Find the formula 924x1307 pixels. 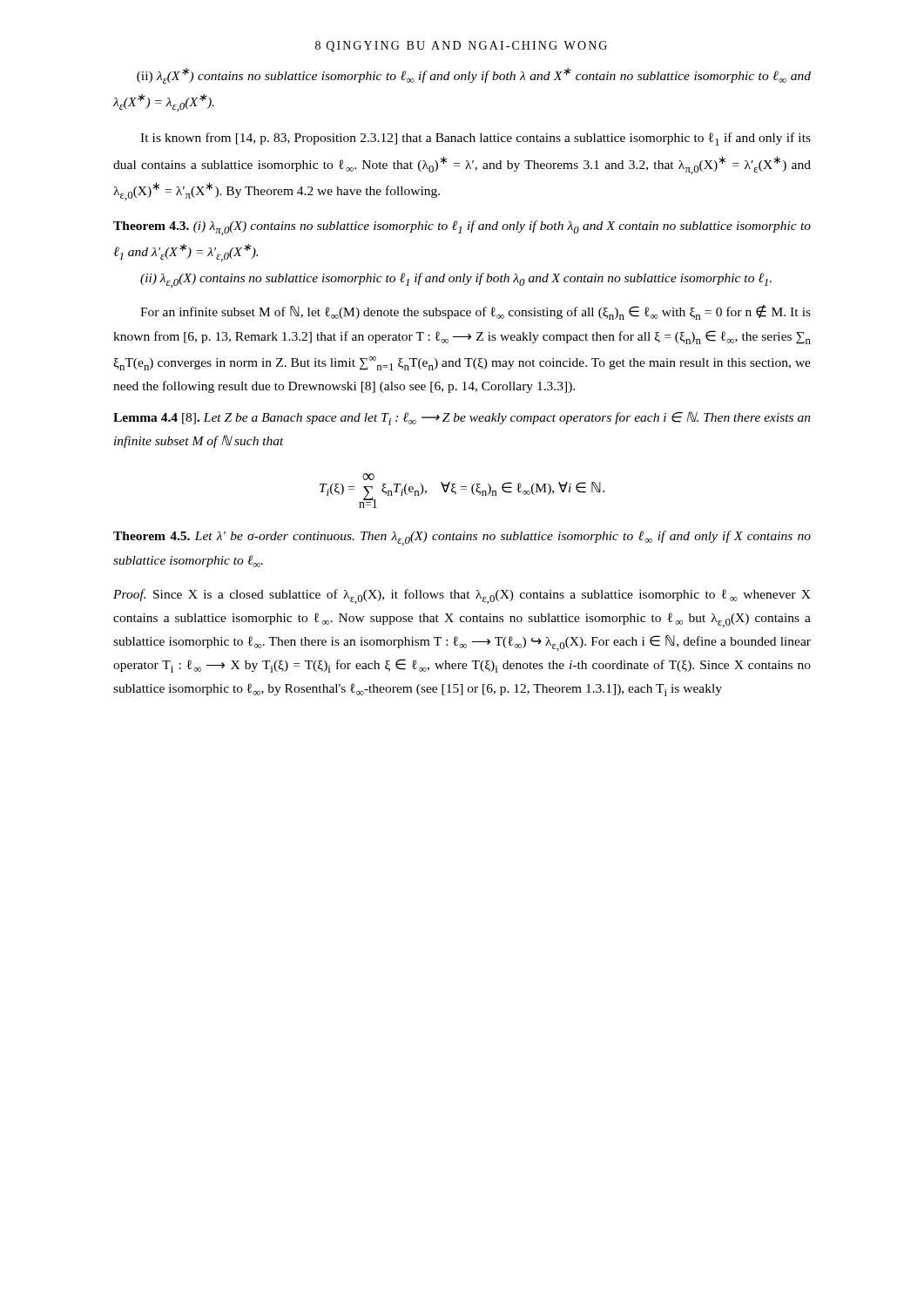pyautogui.click(x=462, y=489)
